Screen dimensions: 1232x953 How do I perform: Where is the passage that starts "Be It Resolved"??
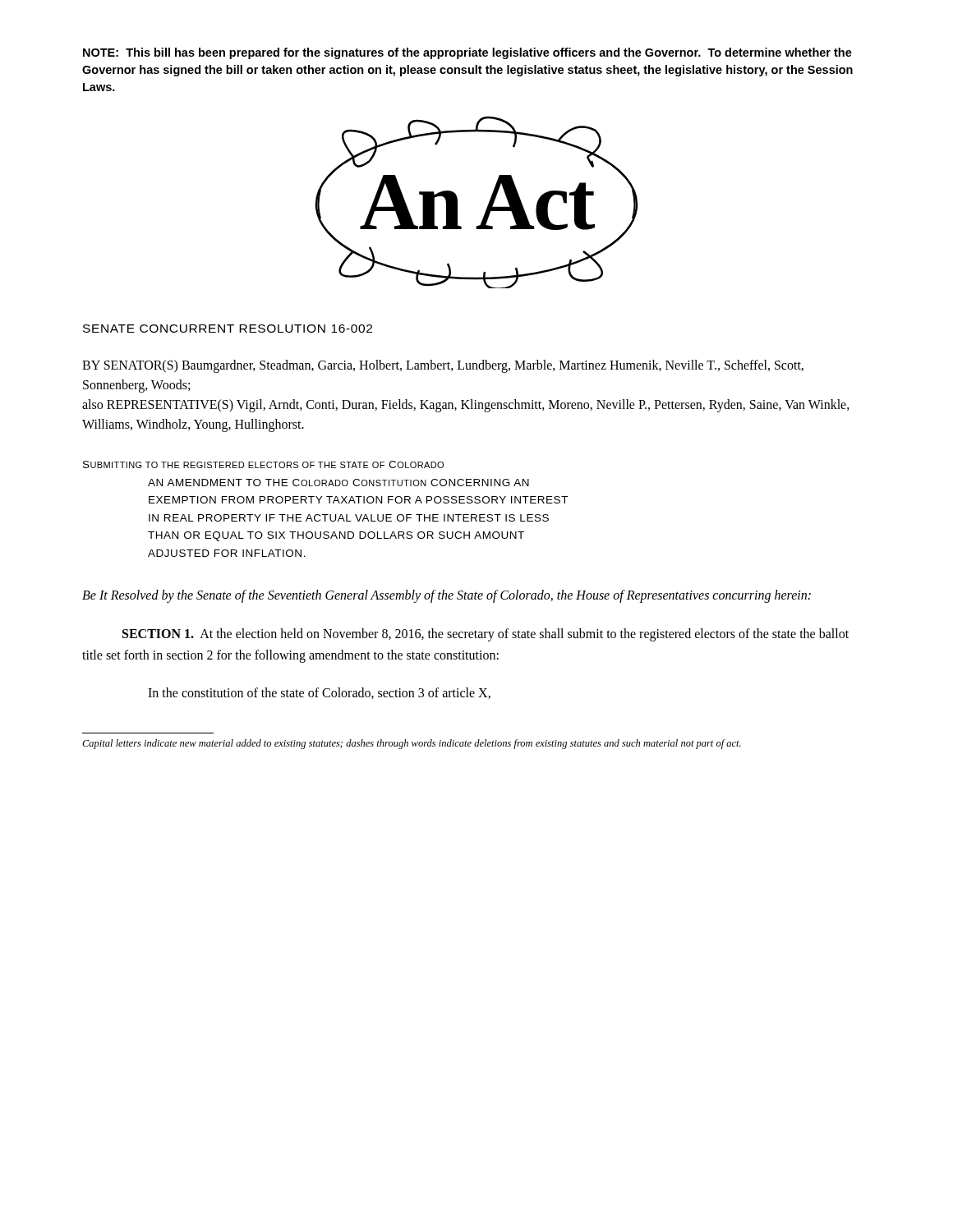[447, 595]
